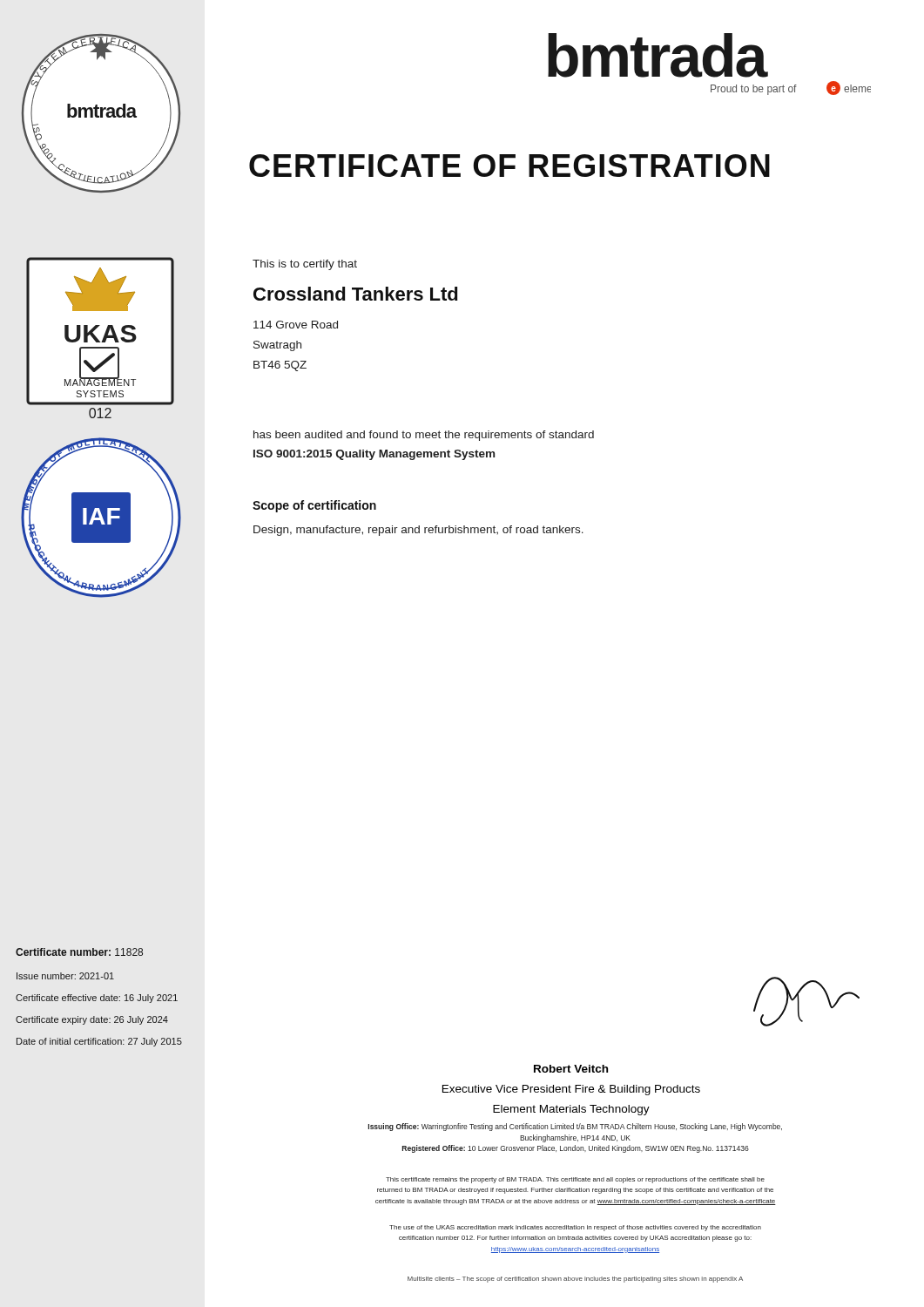Click the passage that begins "has been audited and found to"
Image resolution: width=924 pixels, height=1307 pixels.
(x=423, y=444)
